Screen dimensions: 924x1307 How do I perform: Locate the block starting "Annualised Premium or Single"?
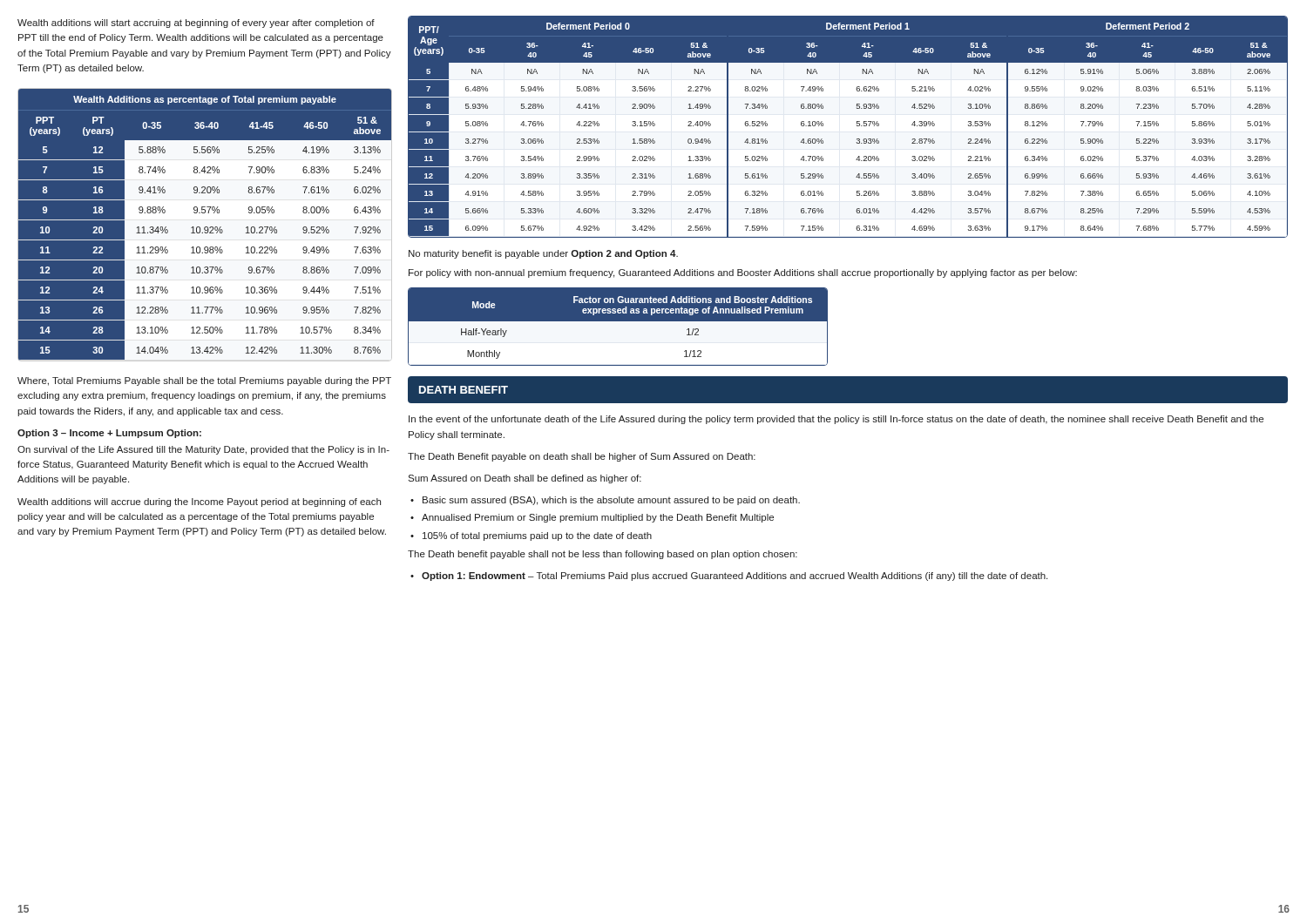(x=598, y=518)
